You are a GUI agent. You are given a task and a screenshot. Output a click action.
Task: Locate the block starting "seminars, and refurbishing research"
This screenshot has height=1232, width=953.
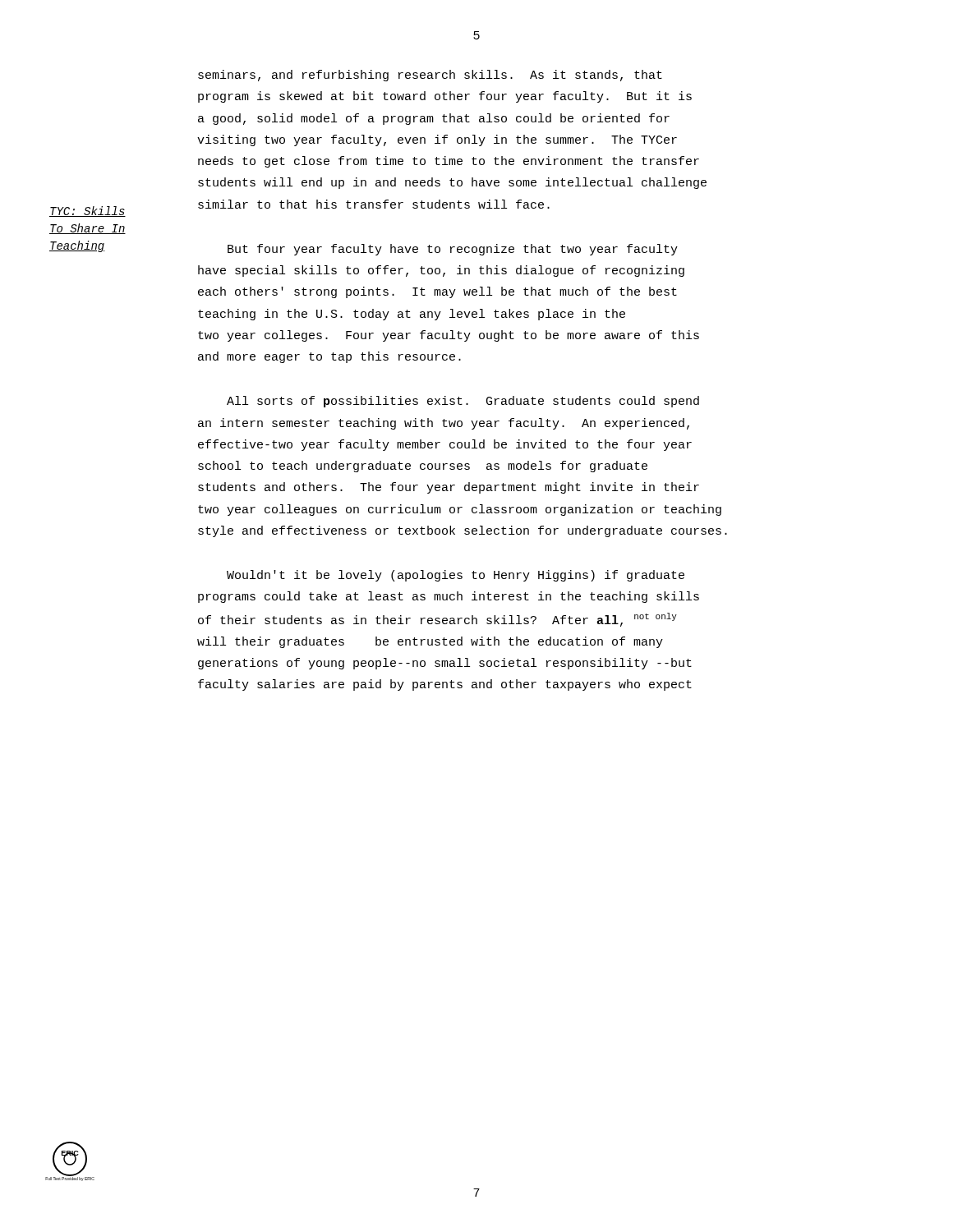point(430,76)
